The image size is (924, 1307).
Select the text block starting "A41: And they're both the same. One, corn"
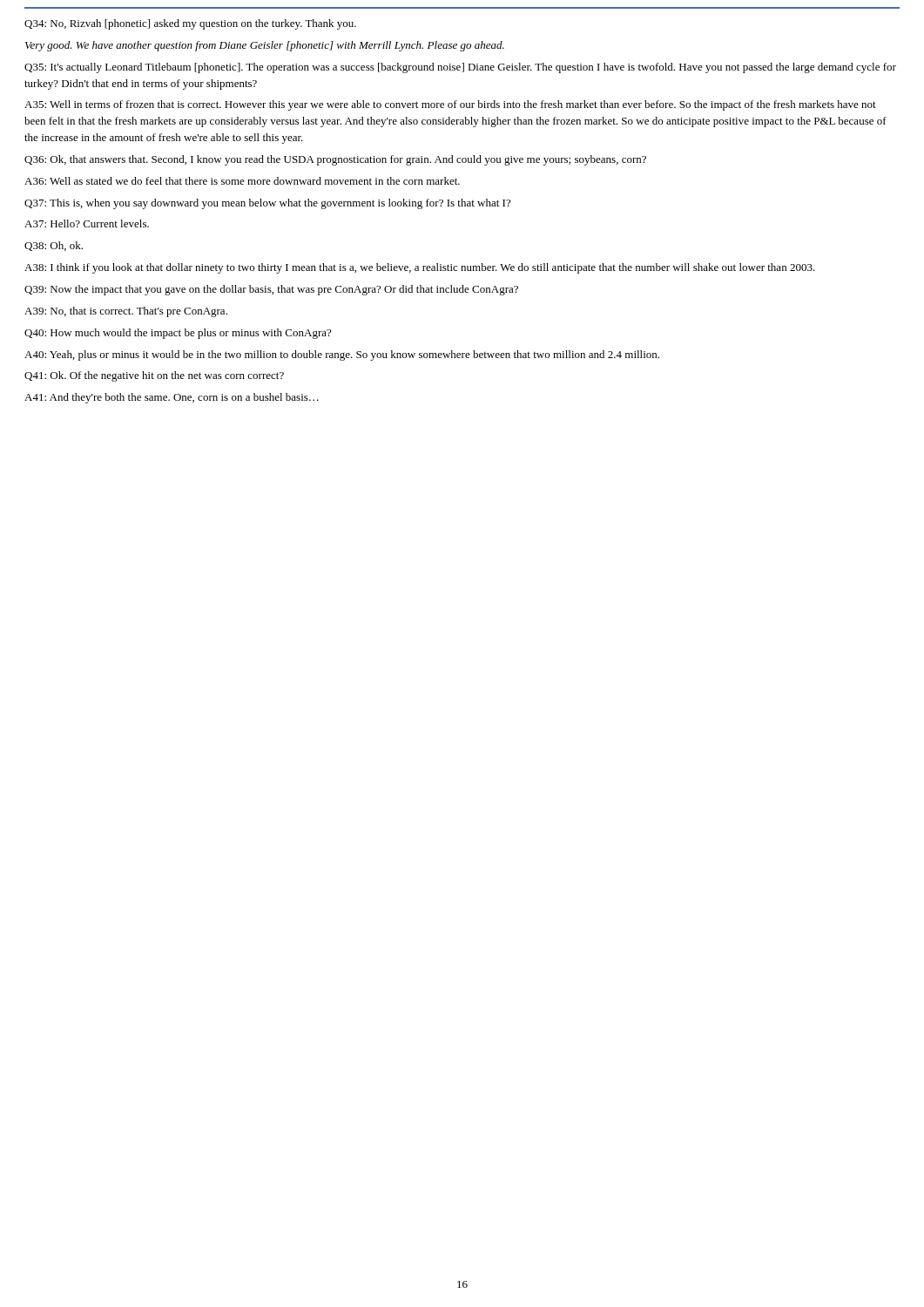point(172,397)
